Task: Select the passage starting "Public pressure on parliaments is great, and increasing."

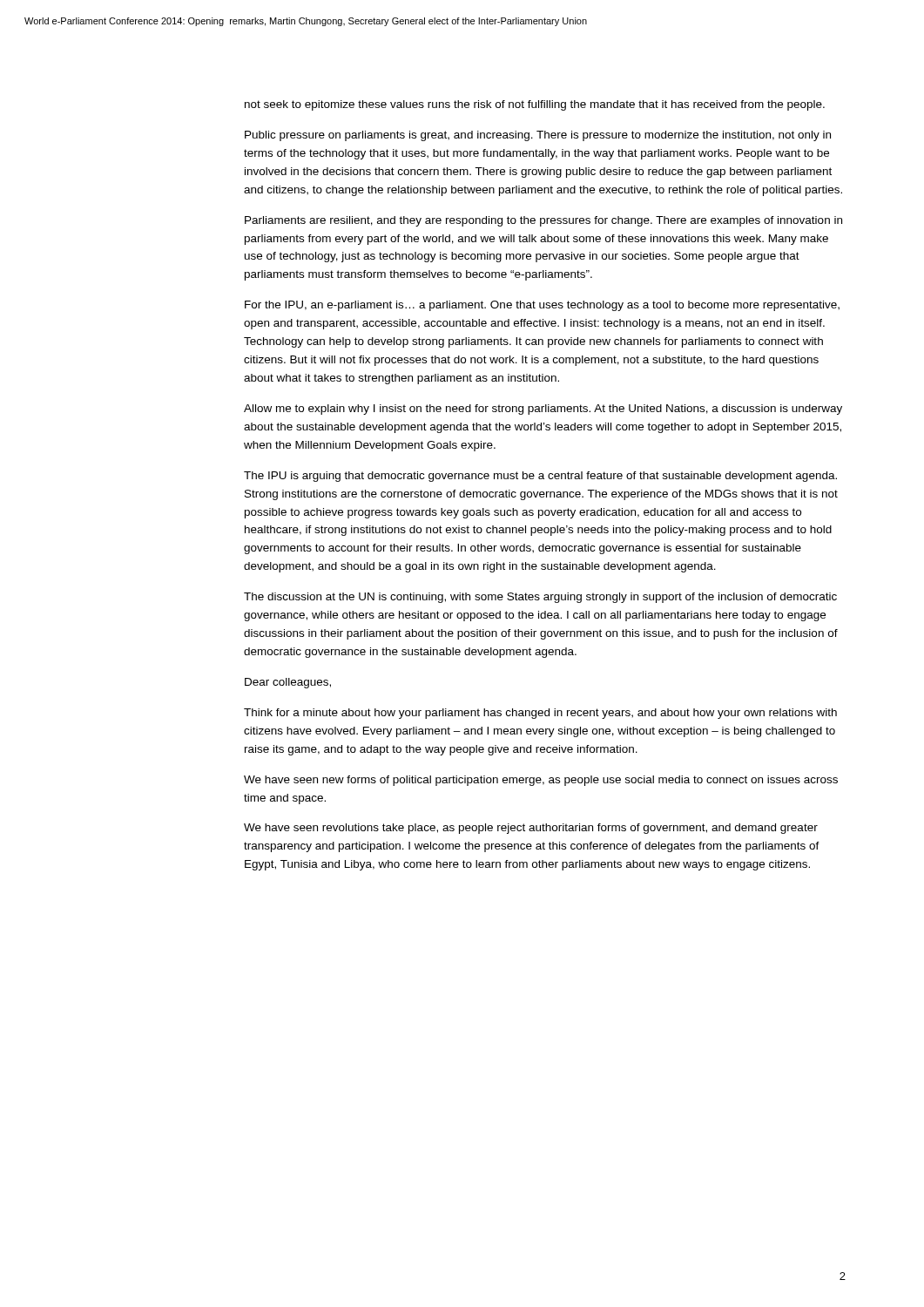Action: (543, 162)
